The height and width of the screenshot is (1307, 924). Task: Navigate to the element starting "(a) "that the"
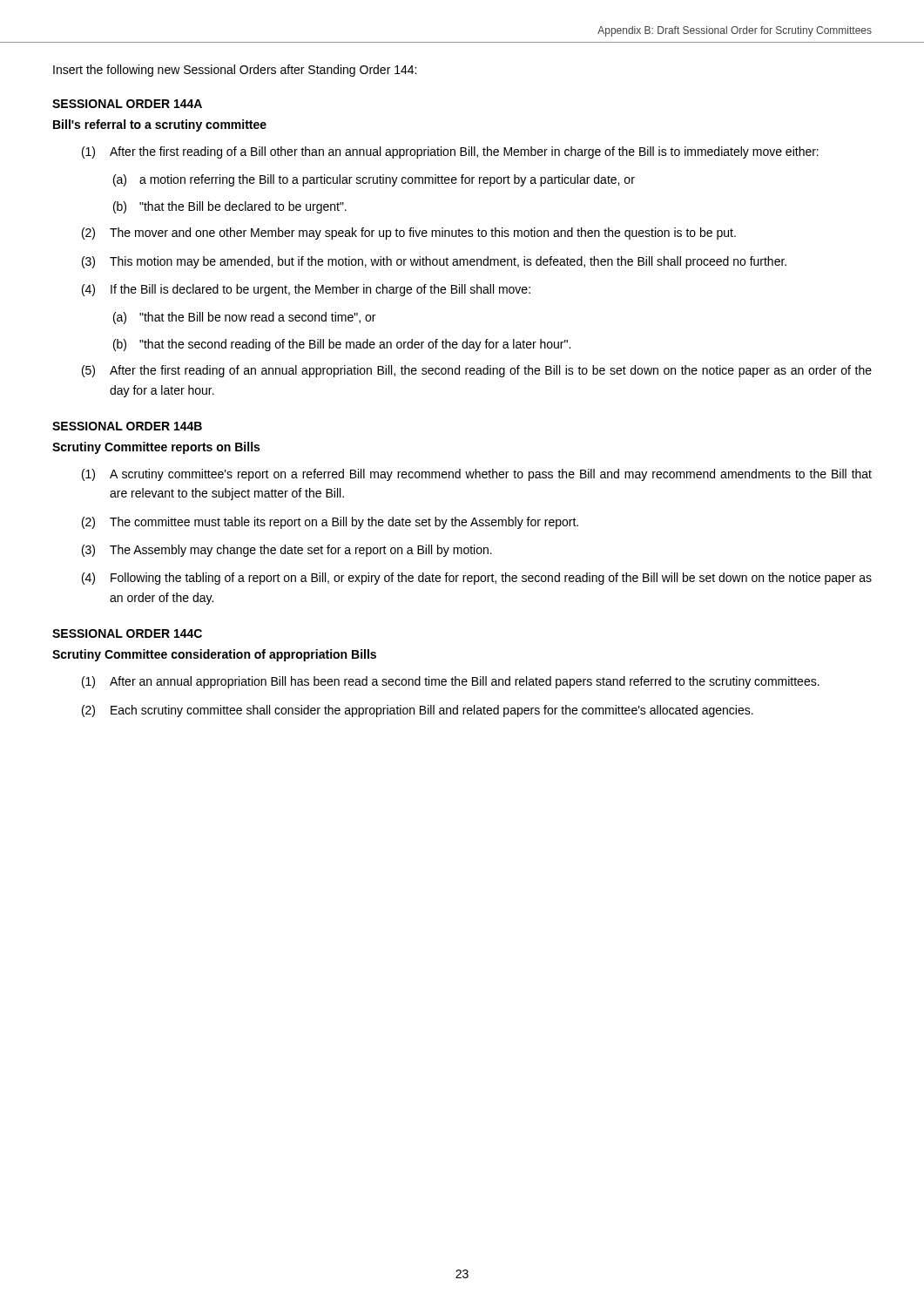(x=244, y=318)
